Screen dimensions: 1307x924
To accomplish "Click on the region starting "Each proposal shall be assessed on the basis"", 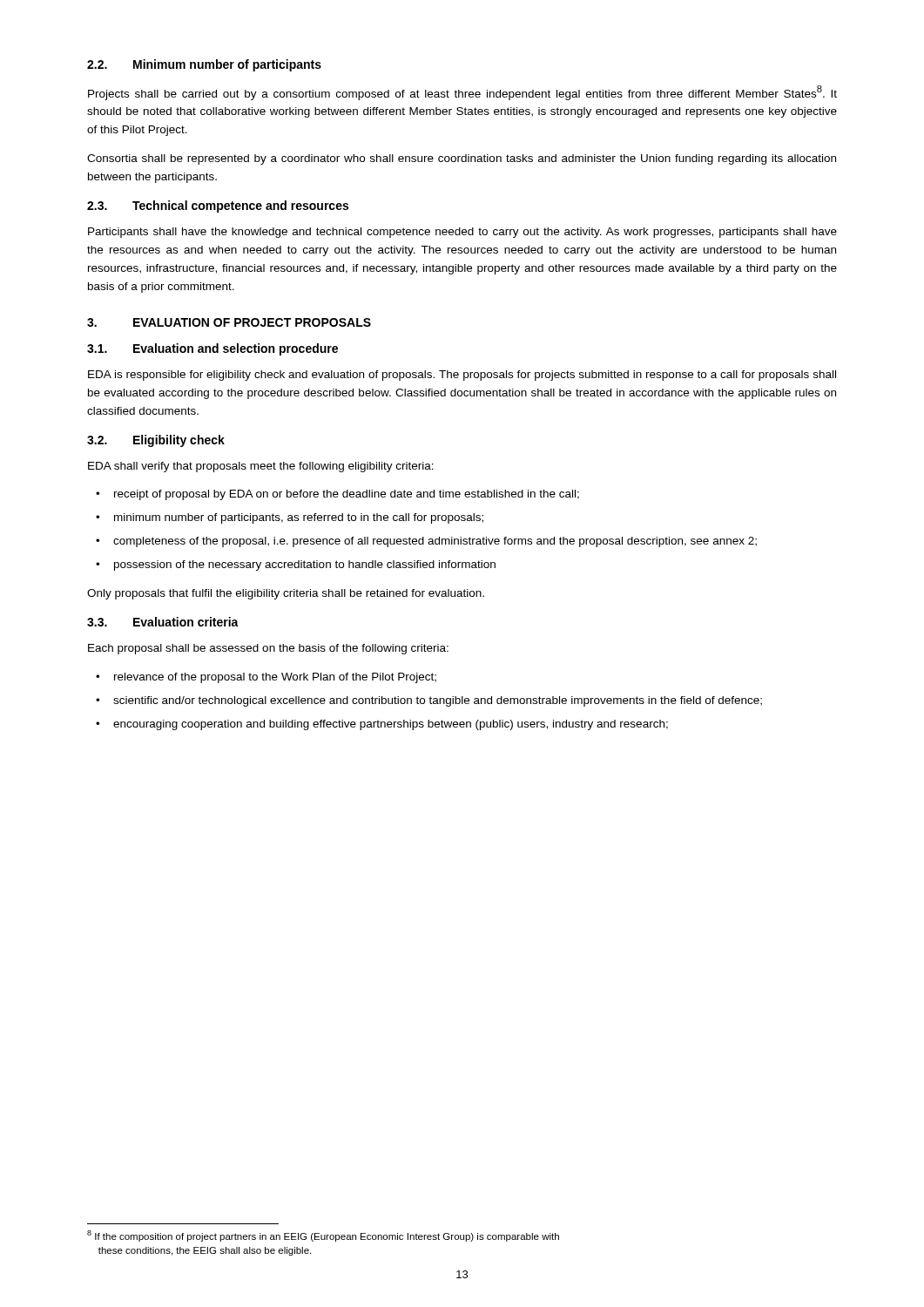I will pyautogui.click(x=268, y=648).
